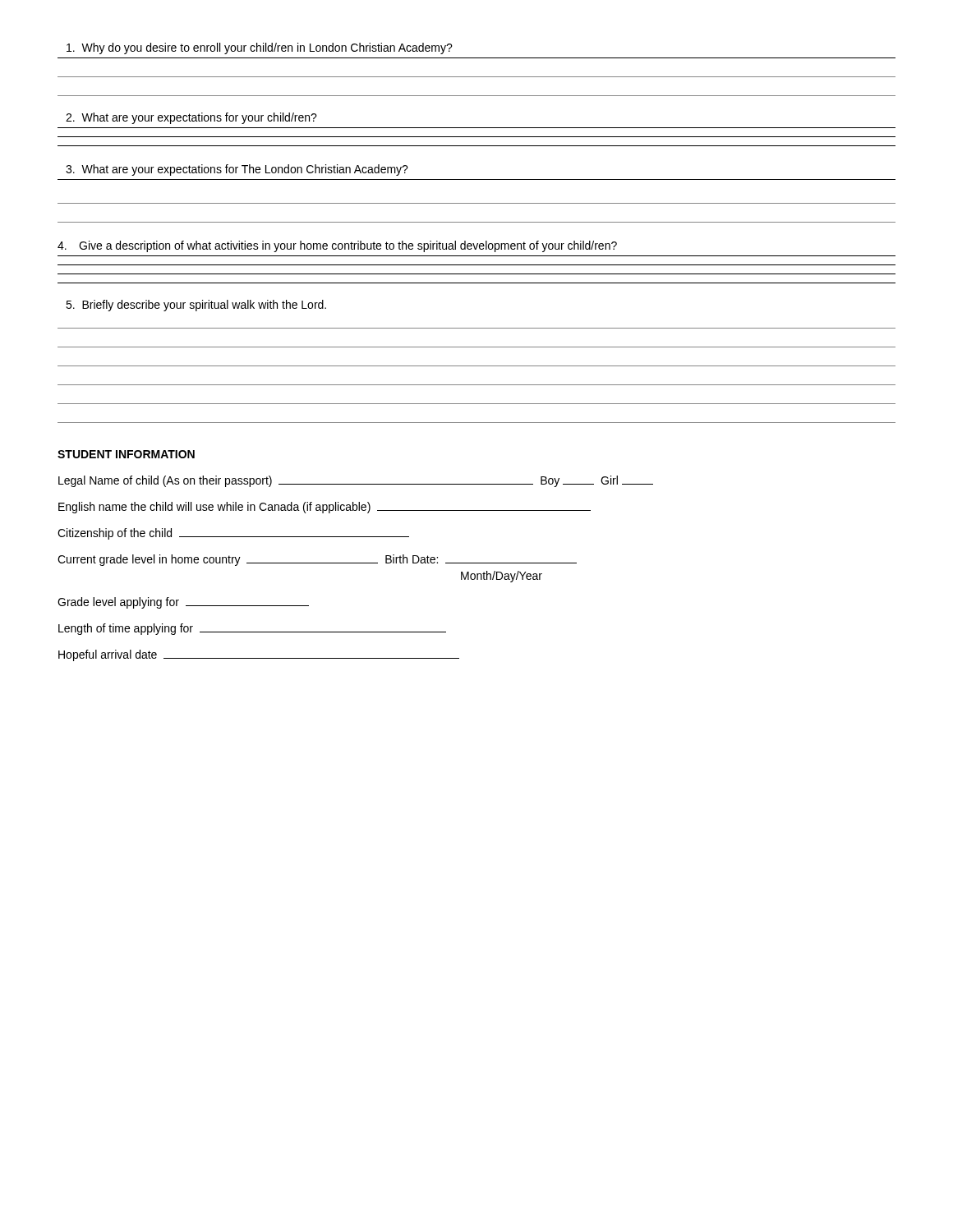Point to "Grade level applying for"
Viewport: 953px width, 1232px height.
coord(183,600)
